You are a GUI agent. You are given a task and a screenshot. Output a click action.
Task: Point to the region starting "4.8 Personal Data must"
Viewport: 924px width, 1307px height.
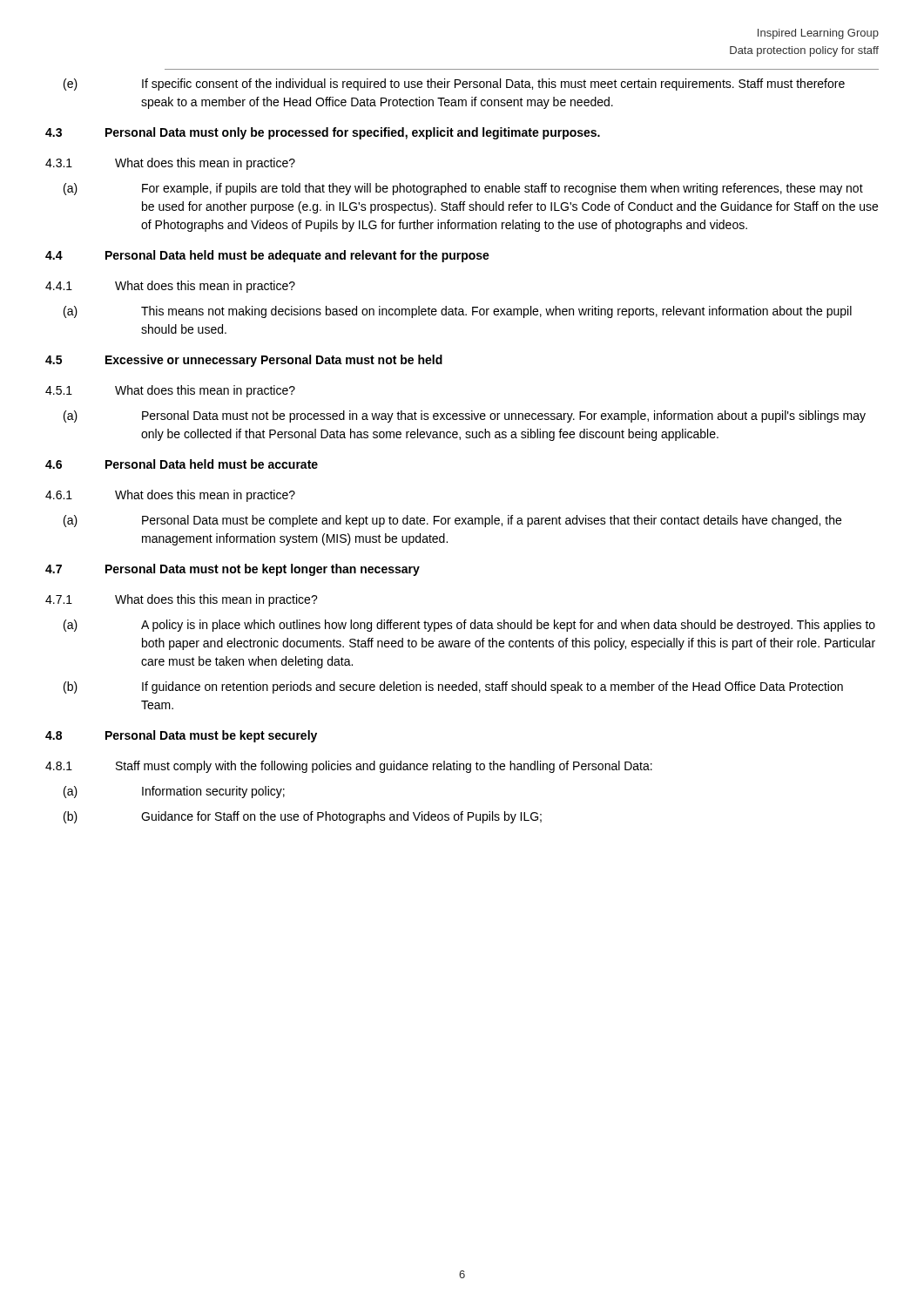(x=181, y=736)
